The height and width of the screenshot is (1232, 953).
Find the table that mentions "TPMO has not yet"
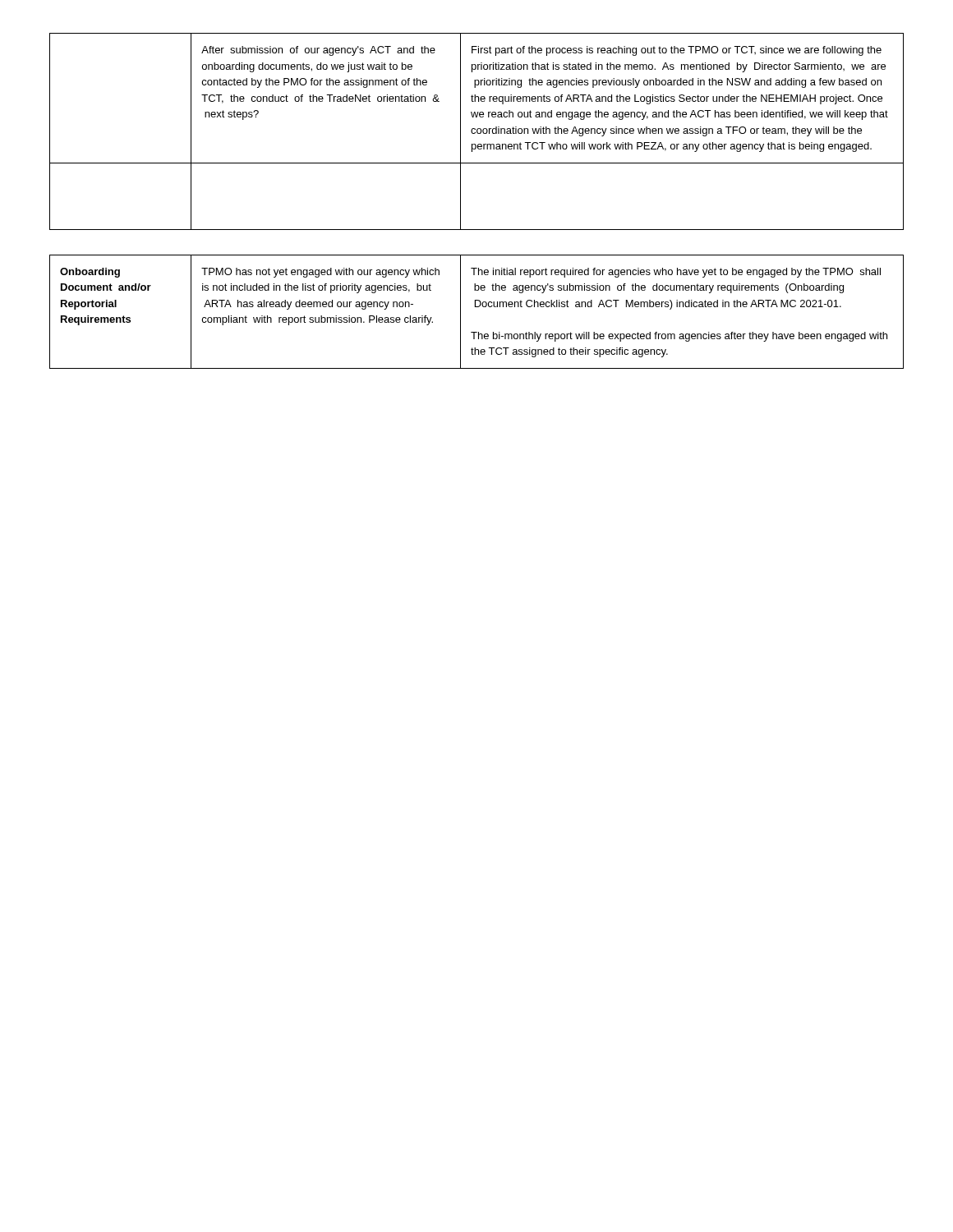476,311
